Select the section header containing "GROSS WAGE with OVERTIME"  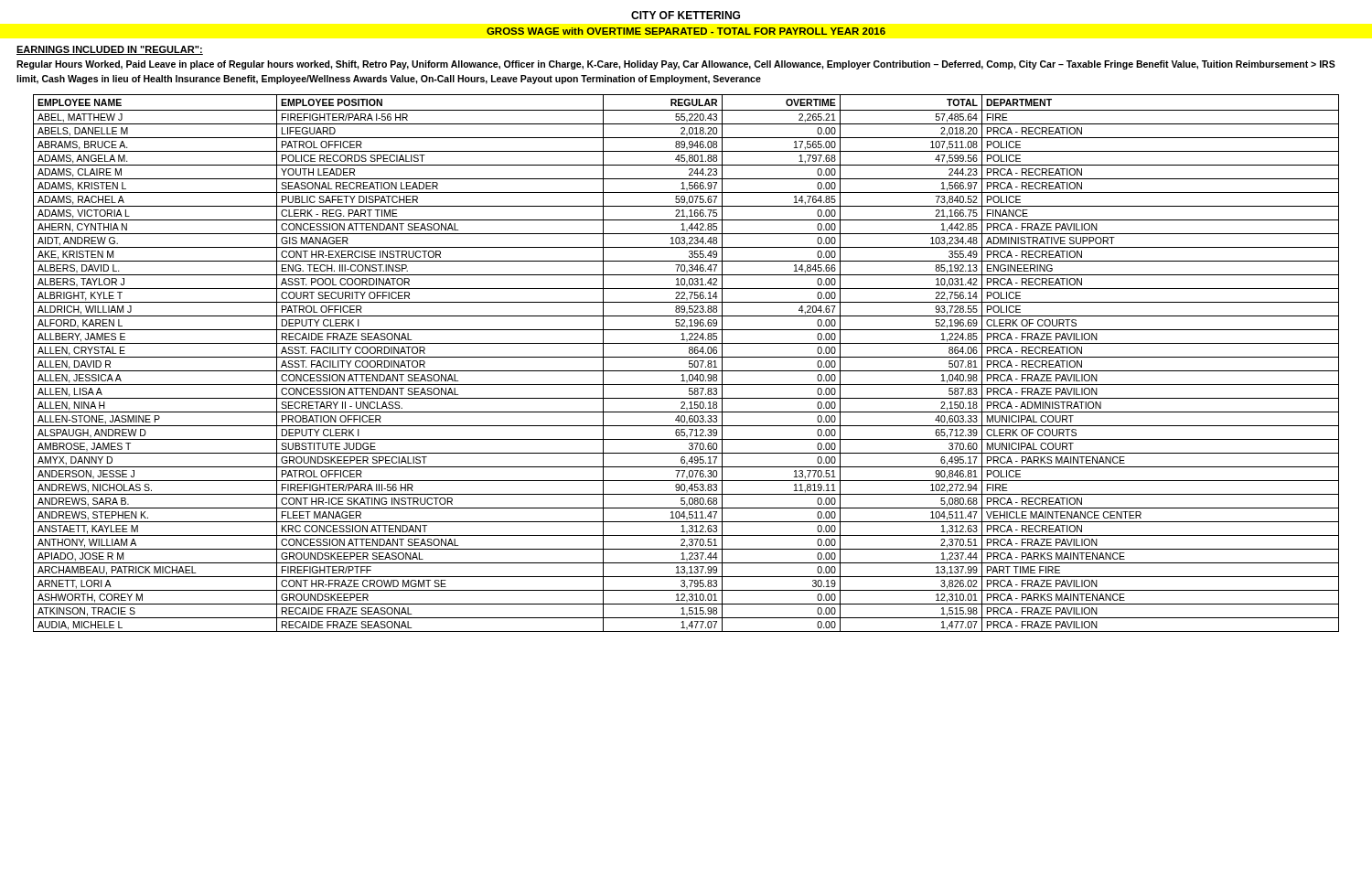point(686,31)
